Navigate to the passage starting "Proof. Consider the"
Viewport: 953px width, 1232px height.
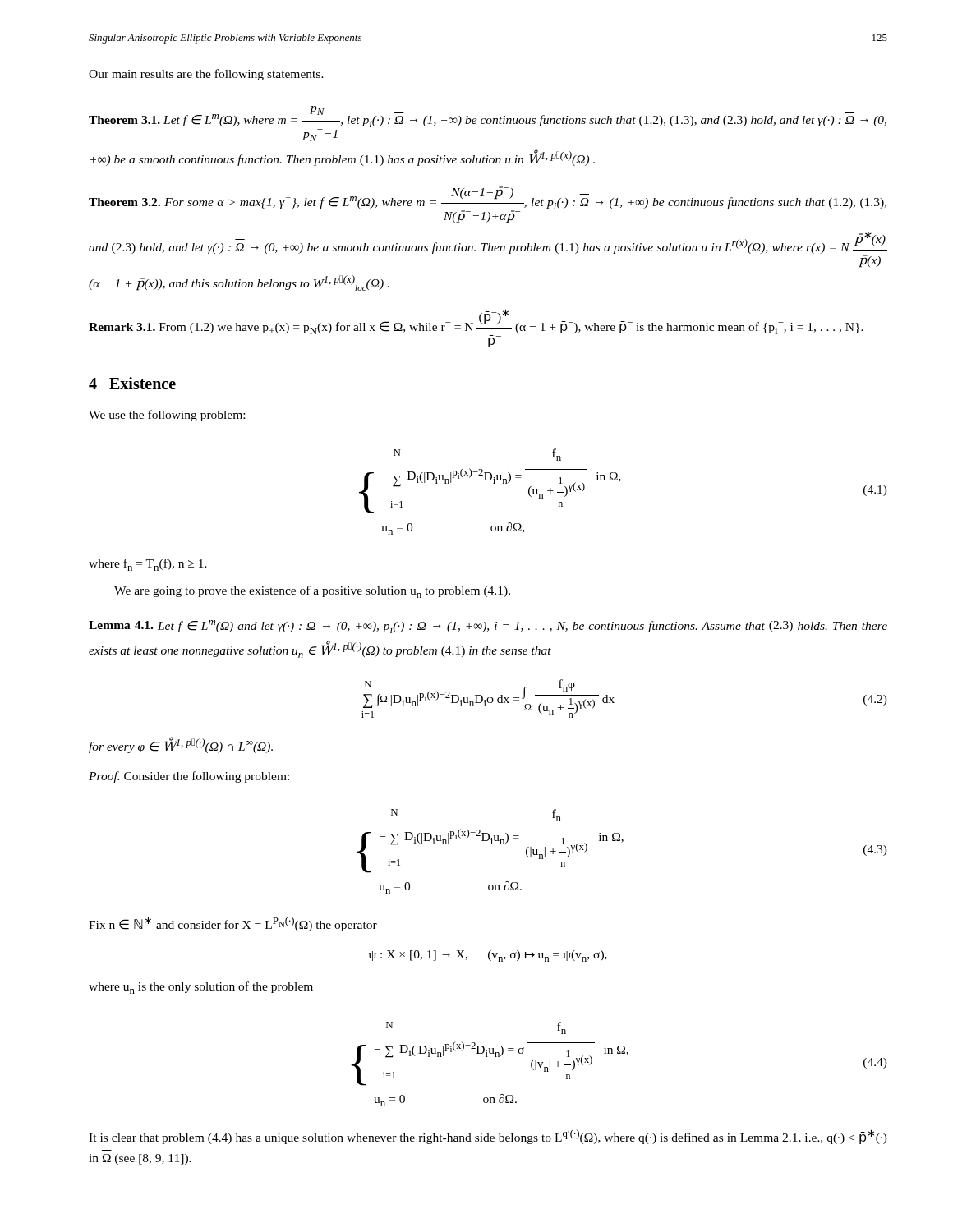189,776
